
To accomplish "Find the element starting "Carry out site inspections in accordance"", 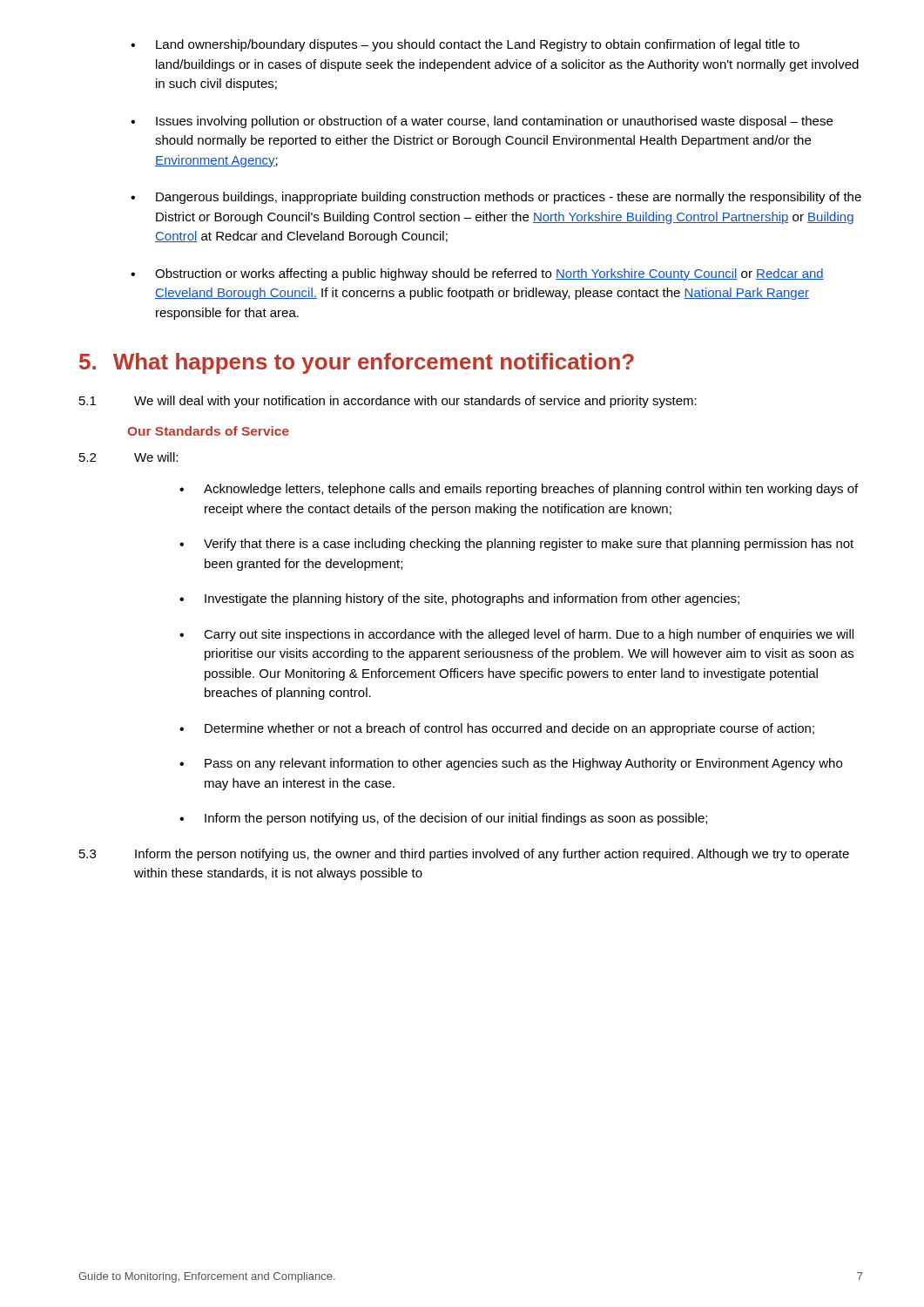I will (x=529, y=663).
